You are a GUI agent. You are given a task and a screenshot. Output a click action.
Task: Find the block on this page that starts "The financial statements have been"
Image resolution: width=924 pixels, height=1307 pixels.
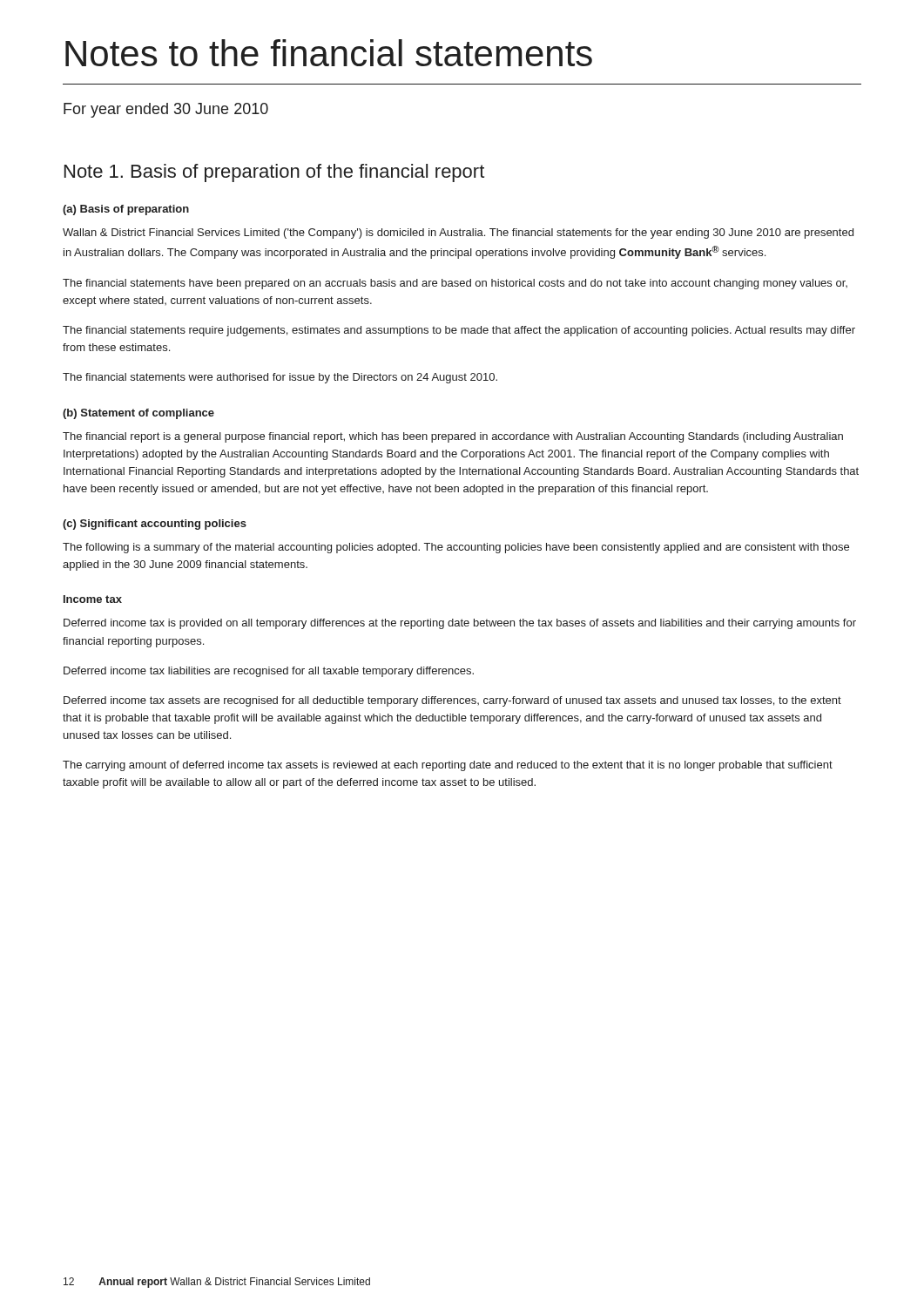[462, 292]
